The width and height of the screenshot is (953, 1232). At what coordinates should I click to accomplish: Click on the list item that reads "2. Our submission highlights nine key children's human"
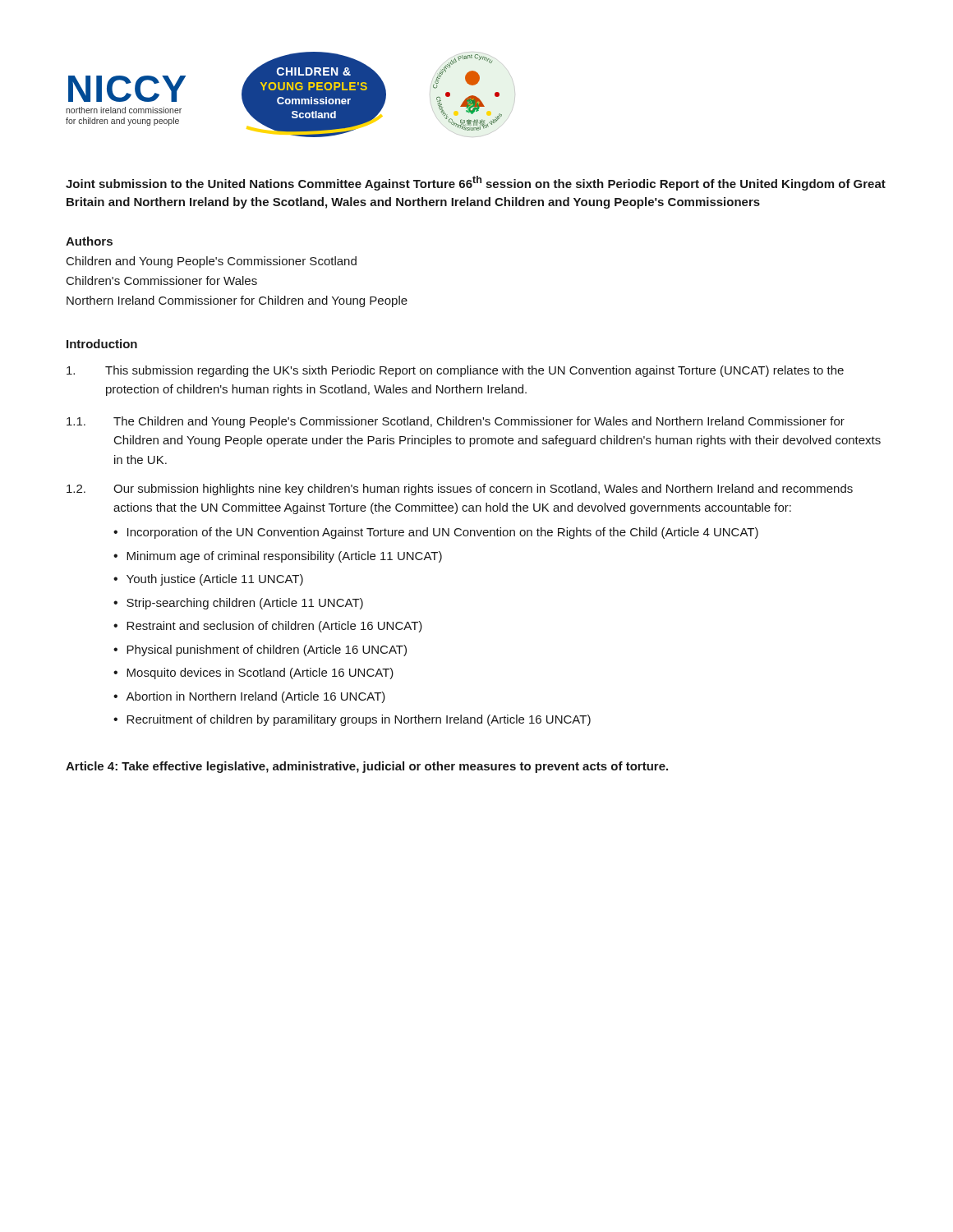coord(460,490)
